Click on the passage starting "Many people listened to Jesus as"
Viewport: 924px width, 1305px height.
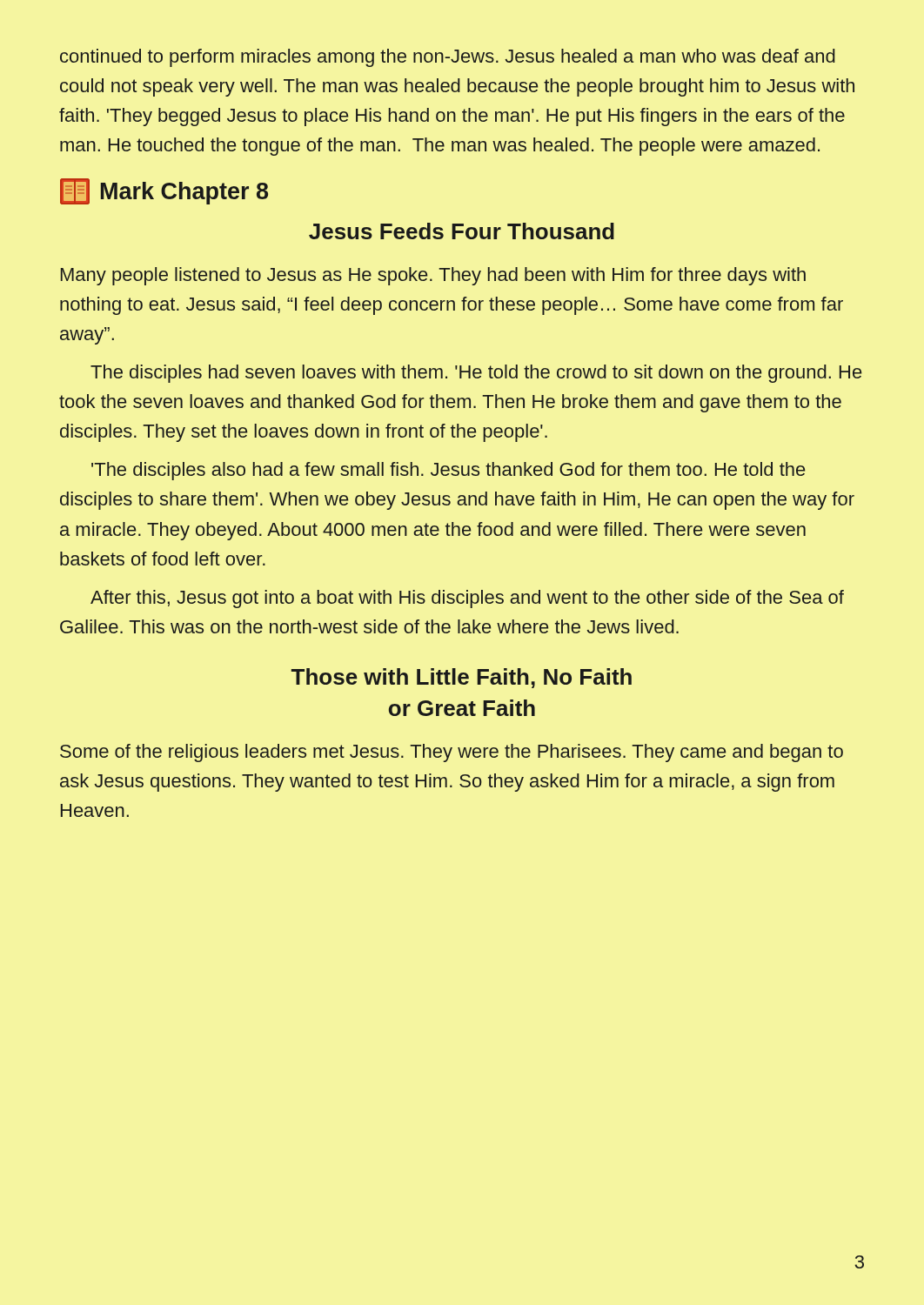tap(451, 304)
